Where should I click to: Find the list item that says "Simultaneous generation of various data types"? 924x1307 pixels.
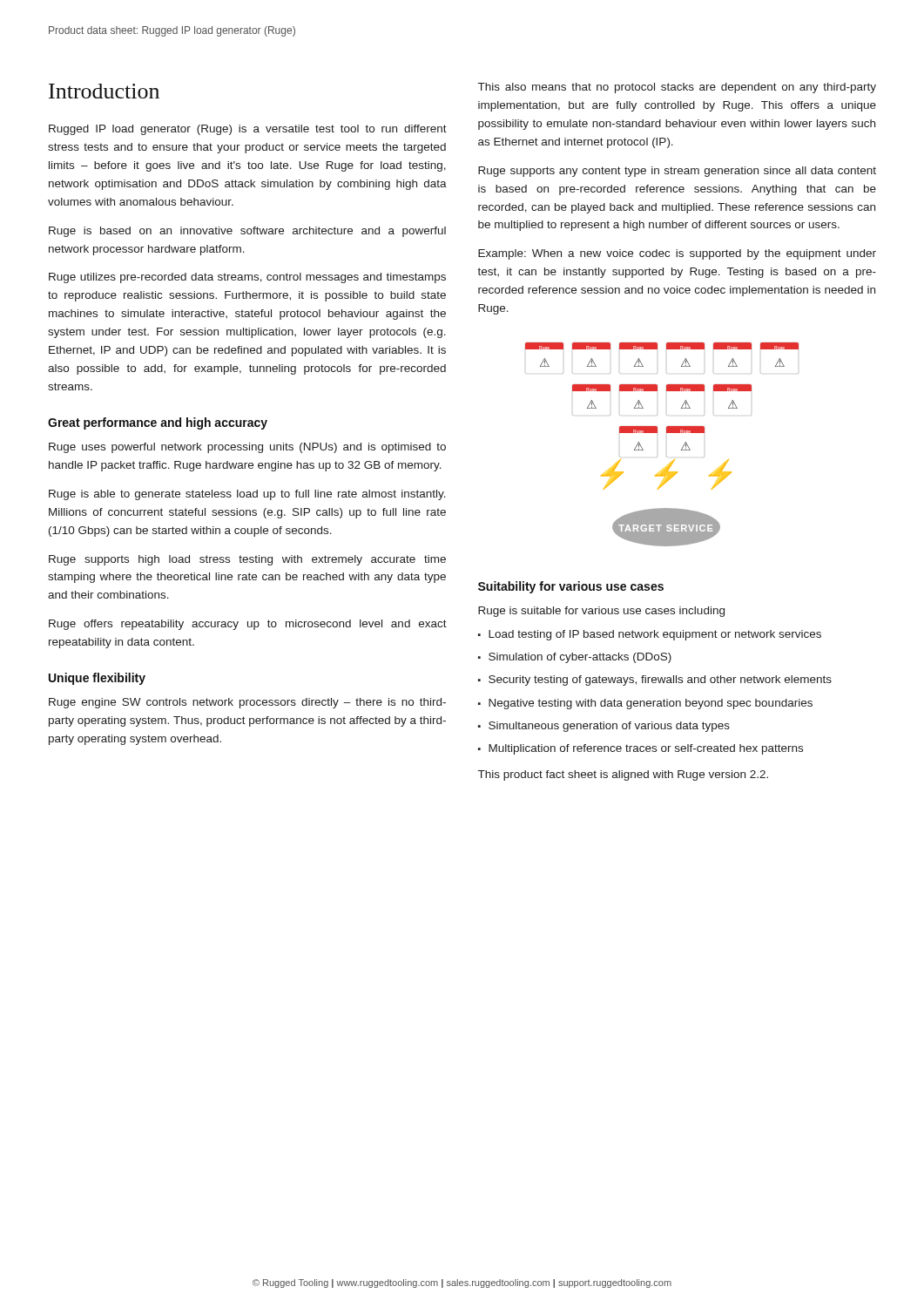pyautogui.click(x=677, y=726)
